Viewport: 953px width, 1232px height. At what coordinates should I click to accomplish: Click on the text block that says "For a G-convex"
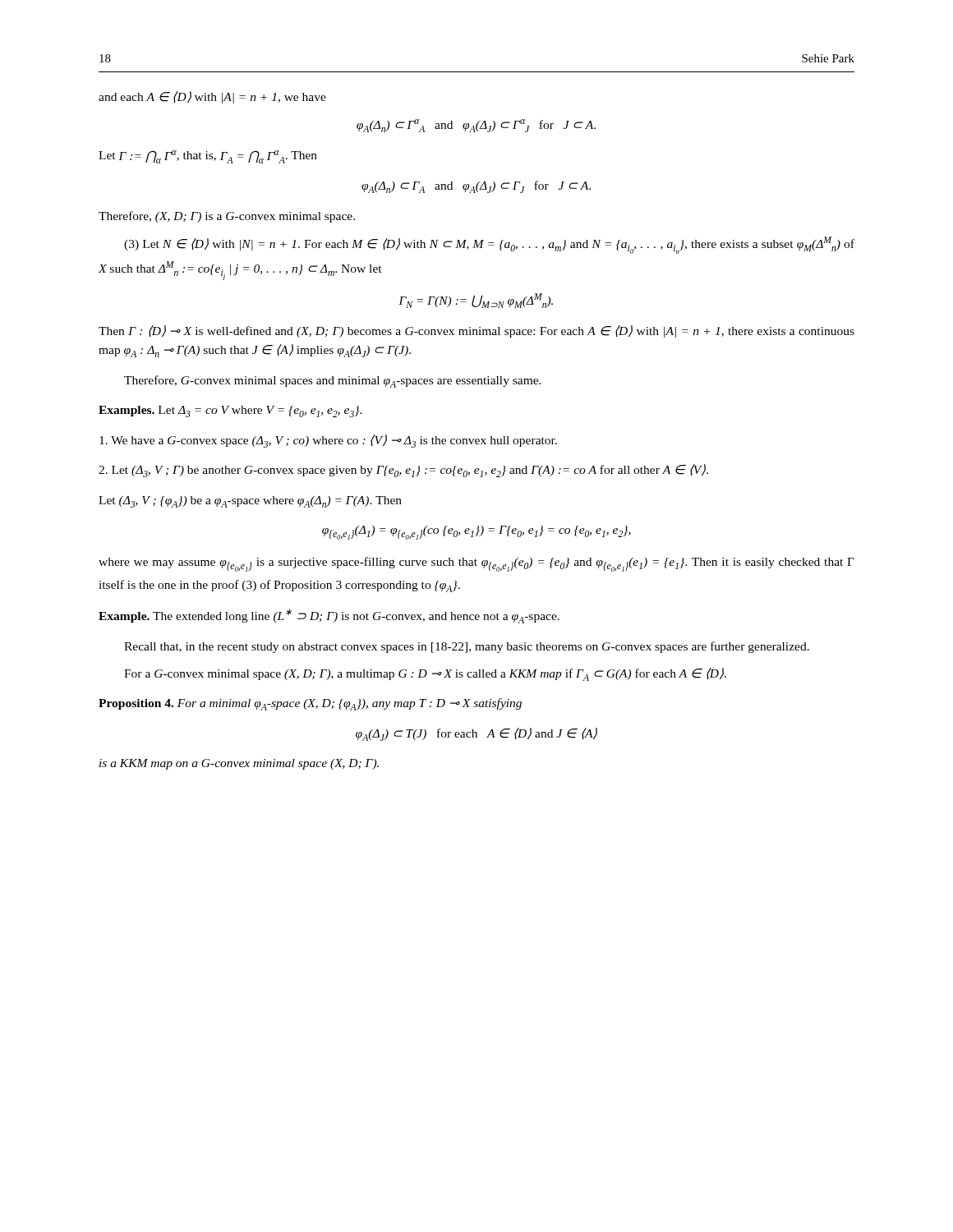click(x=476, y=674)
